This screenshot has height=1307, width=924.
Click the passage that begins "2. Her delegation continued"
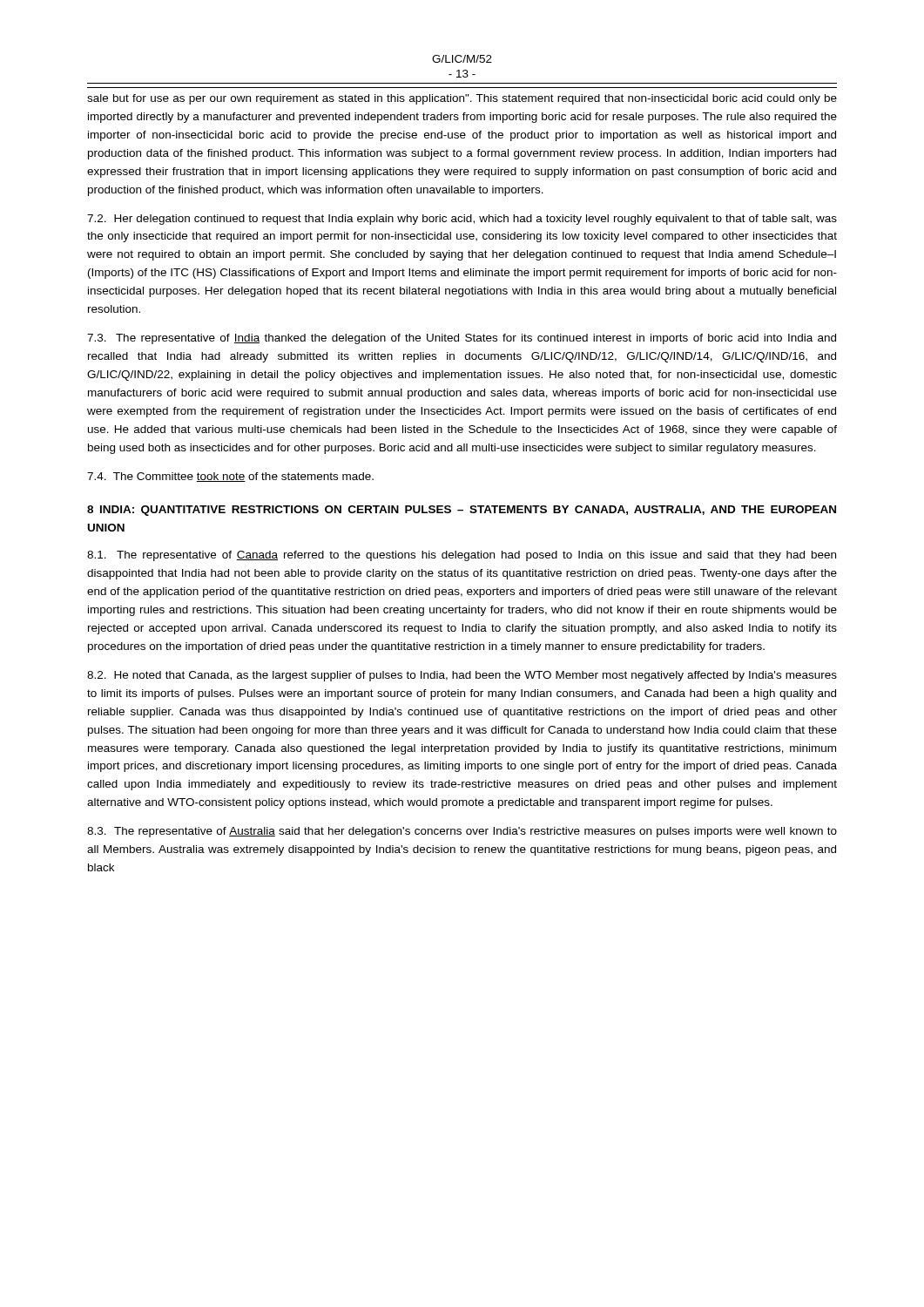coord(462,263)
